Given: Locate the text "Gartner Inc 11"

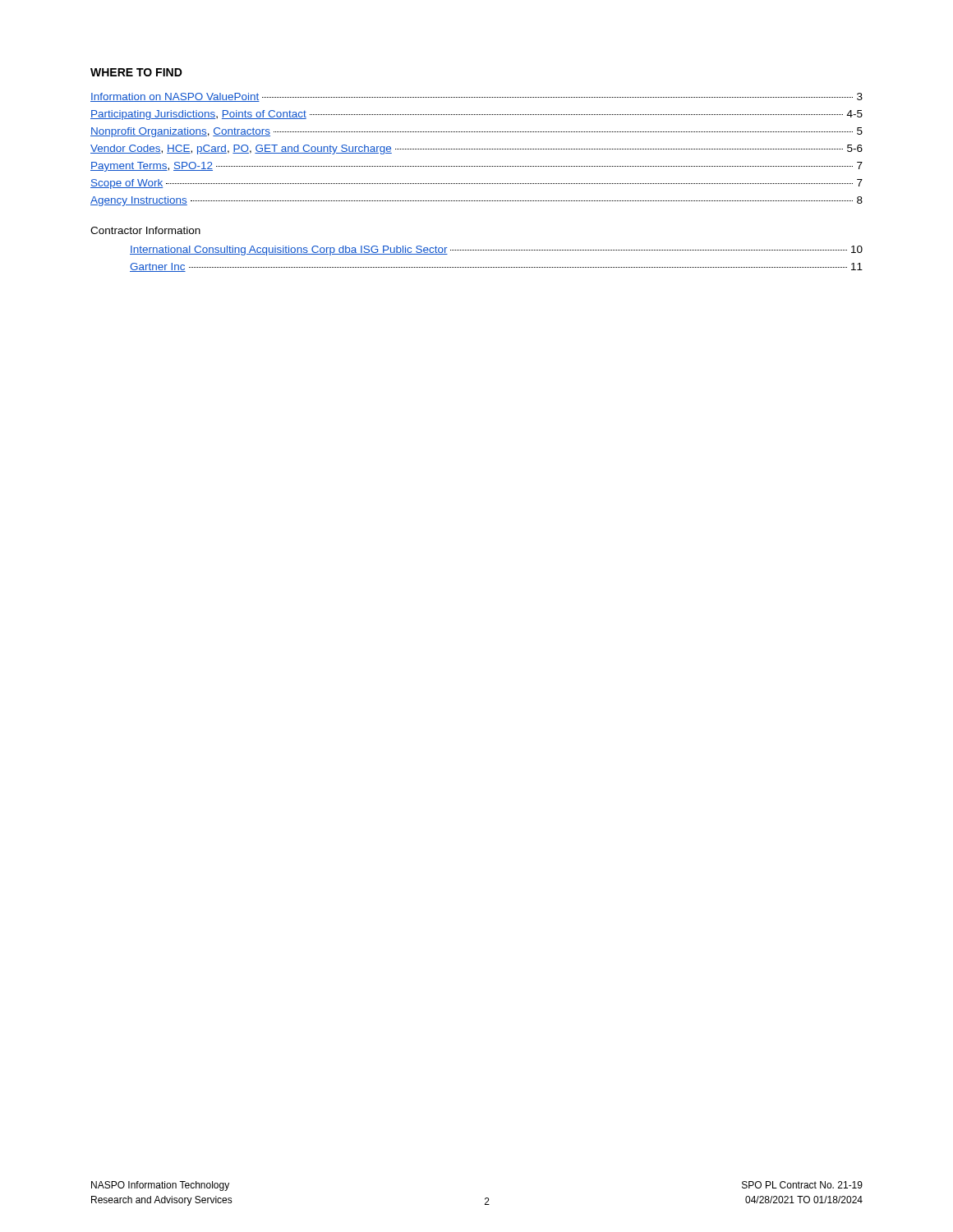Looking at the screenshot, I should (496, 266).
